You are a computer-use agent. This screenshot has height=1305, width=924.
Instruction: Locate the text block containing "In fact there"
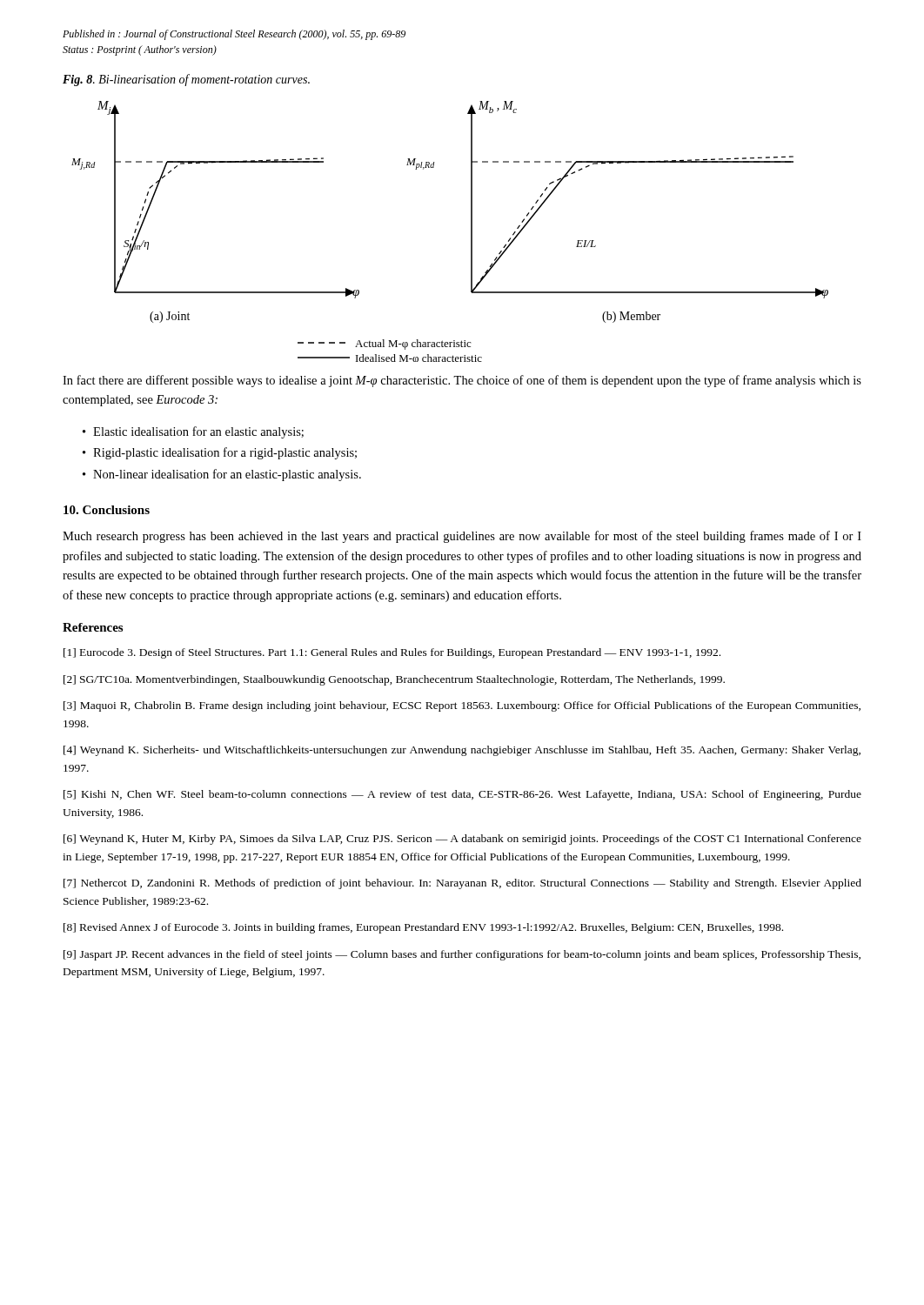click(x=462, y=390)
